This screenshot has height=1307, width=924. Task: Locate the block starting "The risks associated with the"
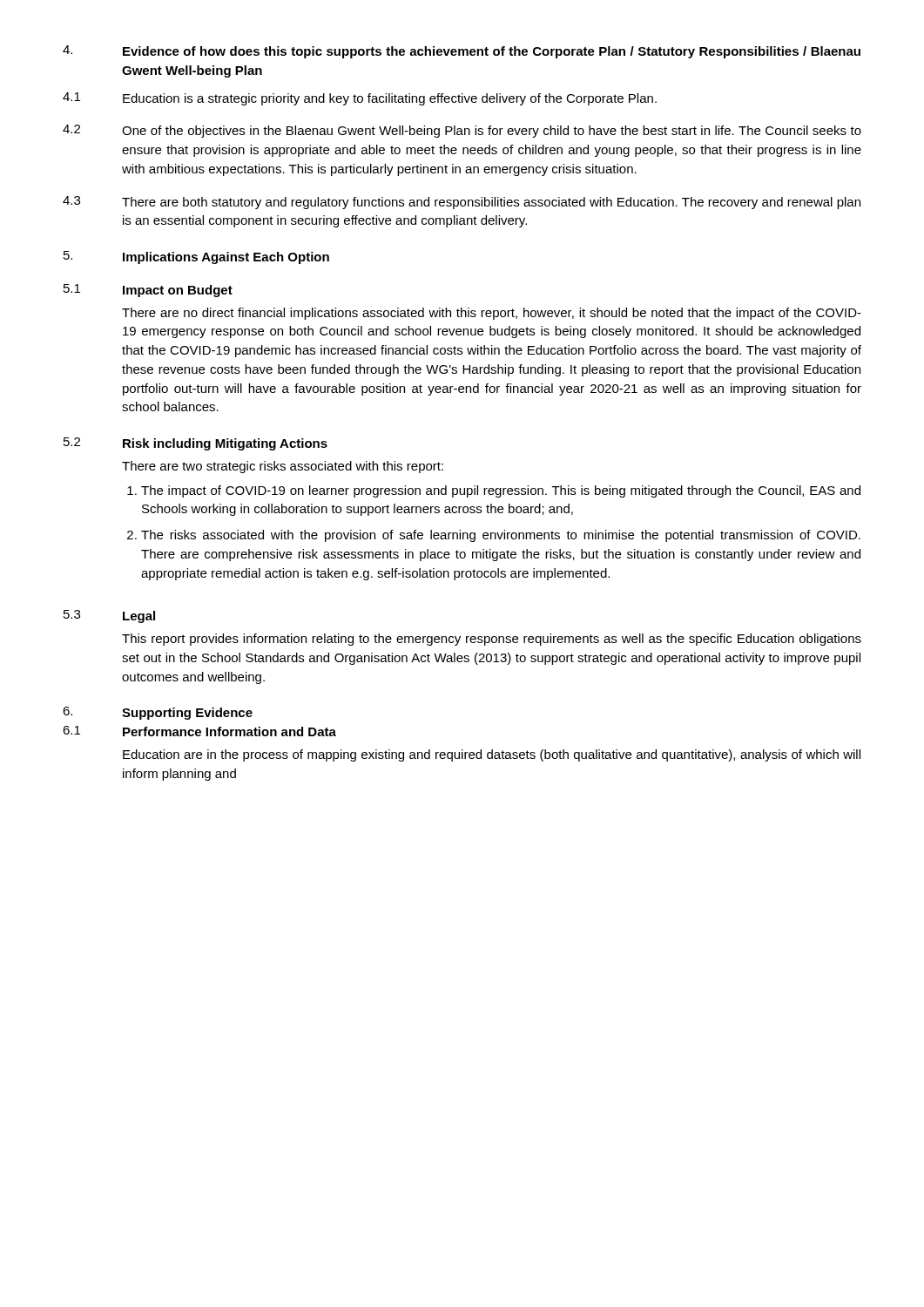coord(501,554)
